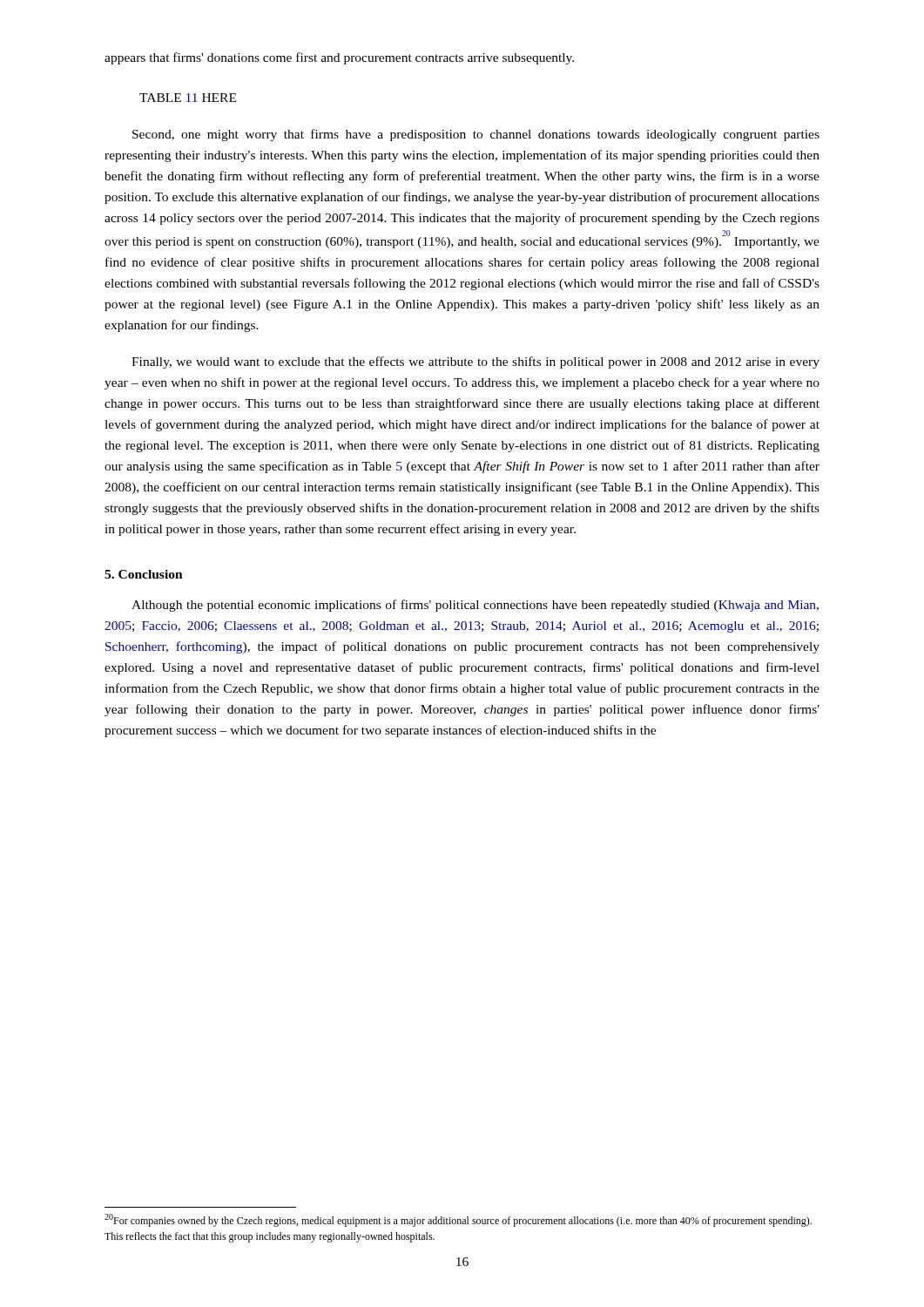
Task: Locate the passage starting "Second, one might worry that"
Action: (x=462, y=229)
